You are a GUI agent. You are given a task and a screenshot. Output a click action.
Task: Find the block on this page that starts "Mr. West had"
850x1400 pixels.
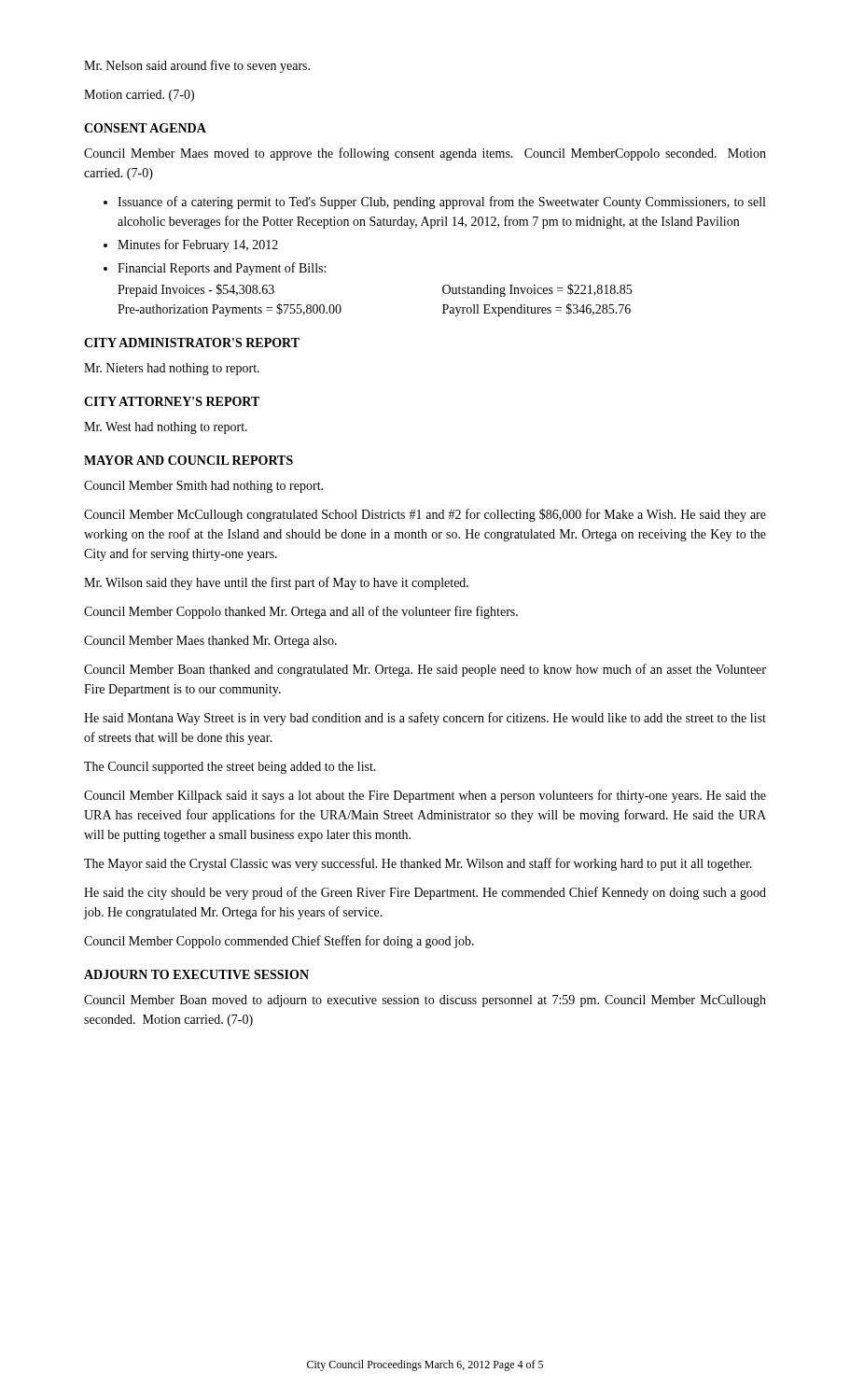[x=166, y=427]
